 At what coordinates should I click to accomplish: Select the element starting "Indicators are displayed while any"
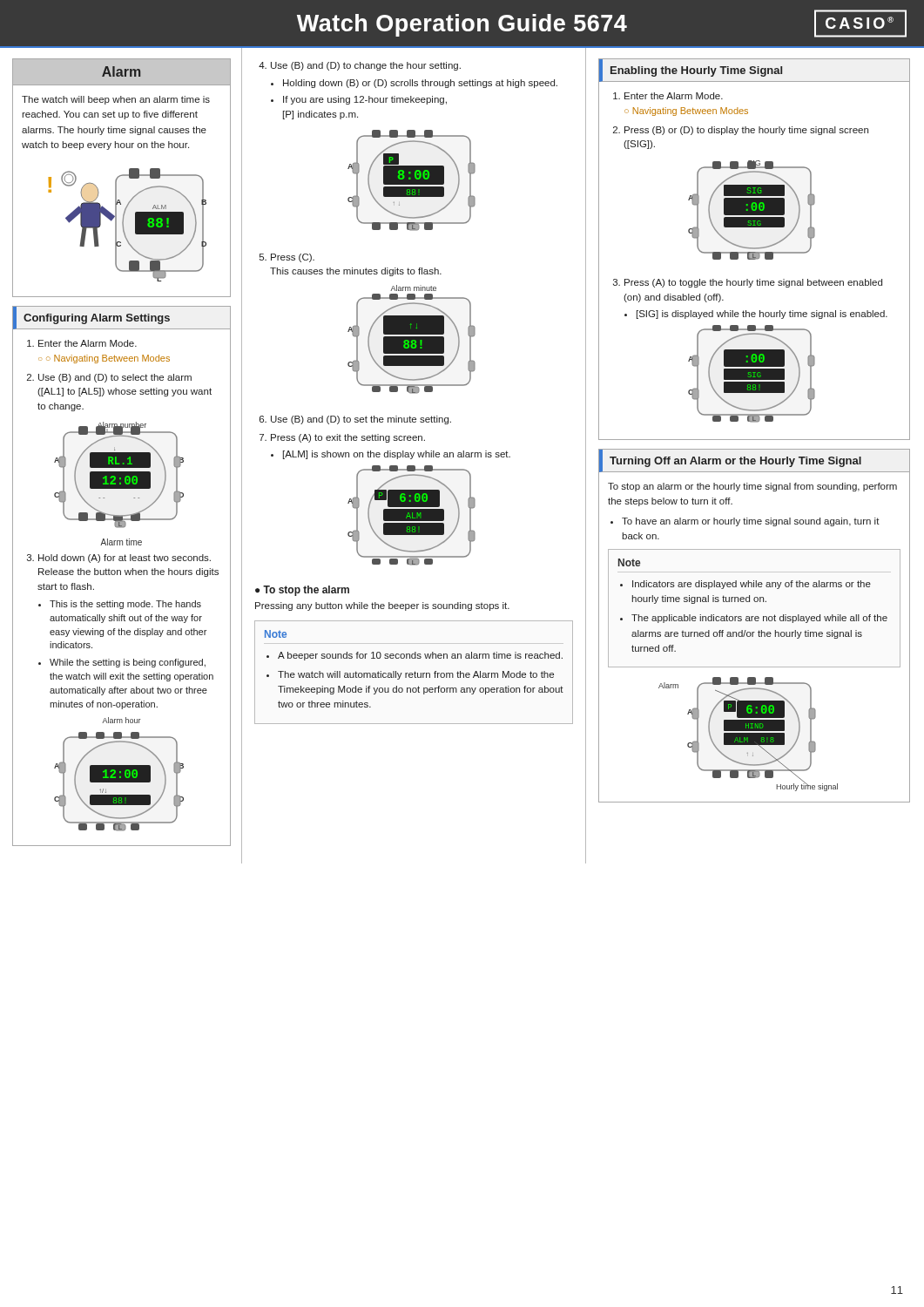(751, 591)
